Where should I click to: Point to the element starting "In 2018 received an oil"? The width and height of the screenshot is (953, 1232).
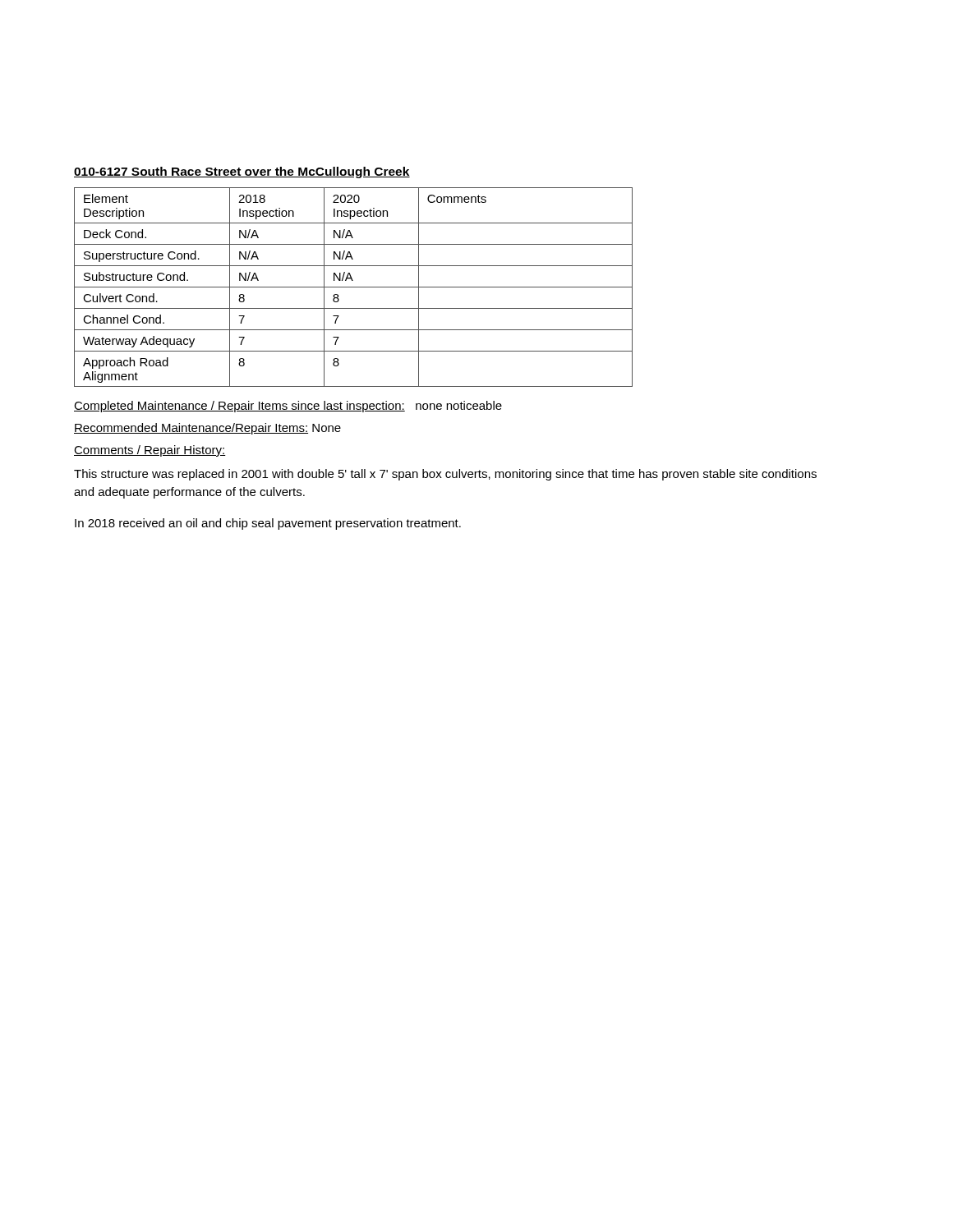coord(268,522)
